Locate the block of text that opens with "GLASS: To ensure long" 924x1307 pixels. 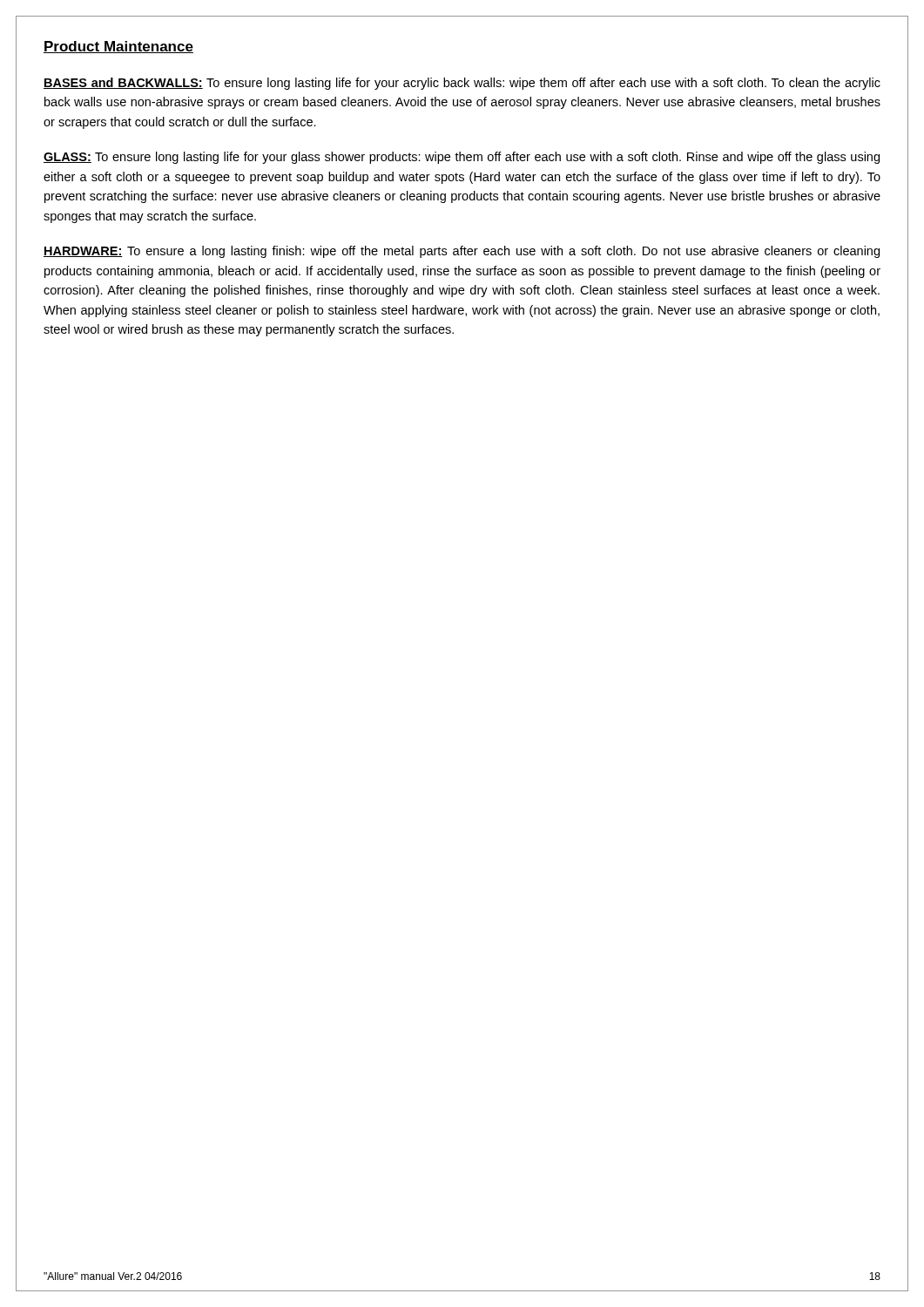click(462, 187)
